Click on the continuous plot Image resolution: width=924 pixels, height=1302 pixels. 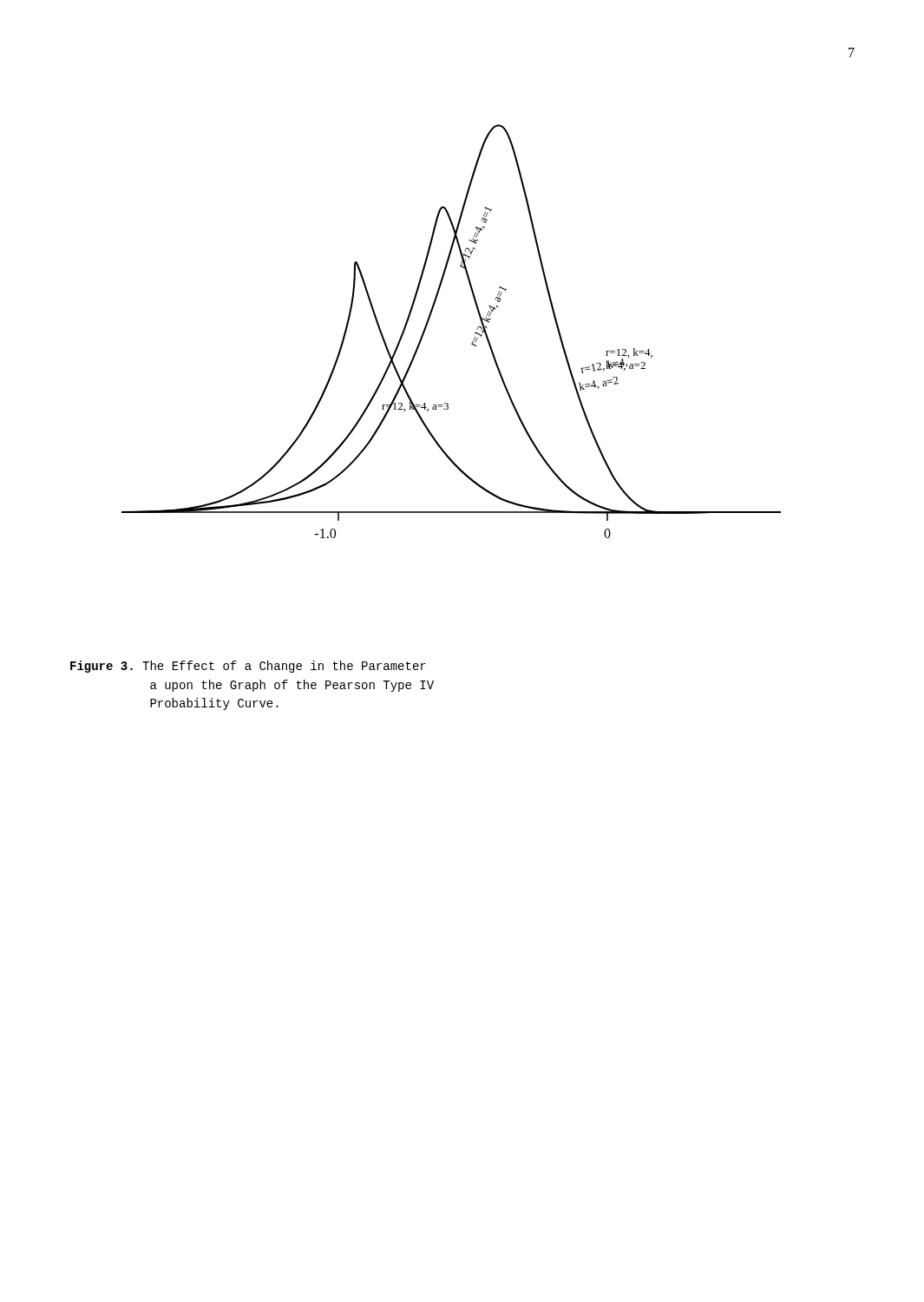pyautogui.click(x=442, y=356)
